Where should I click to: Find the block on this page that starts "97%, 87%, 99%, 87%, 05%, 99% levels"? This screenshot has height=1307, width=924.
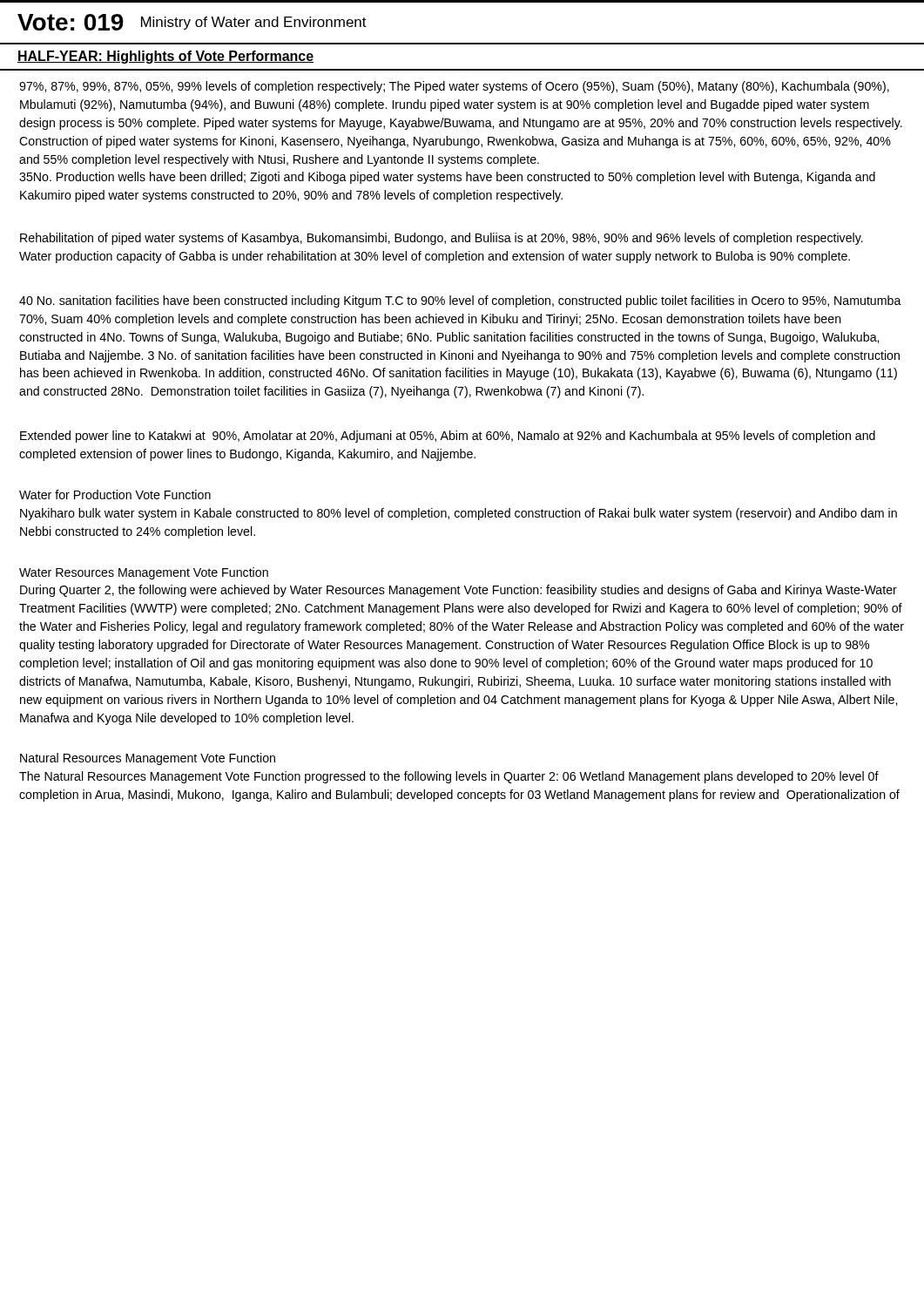tap(461, 141)
